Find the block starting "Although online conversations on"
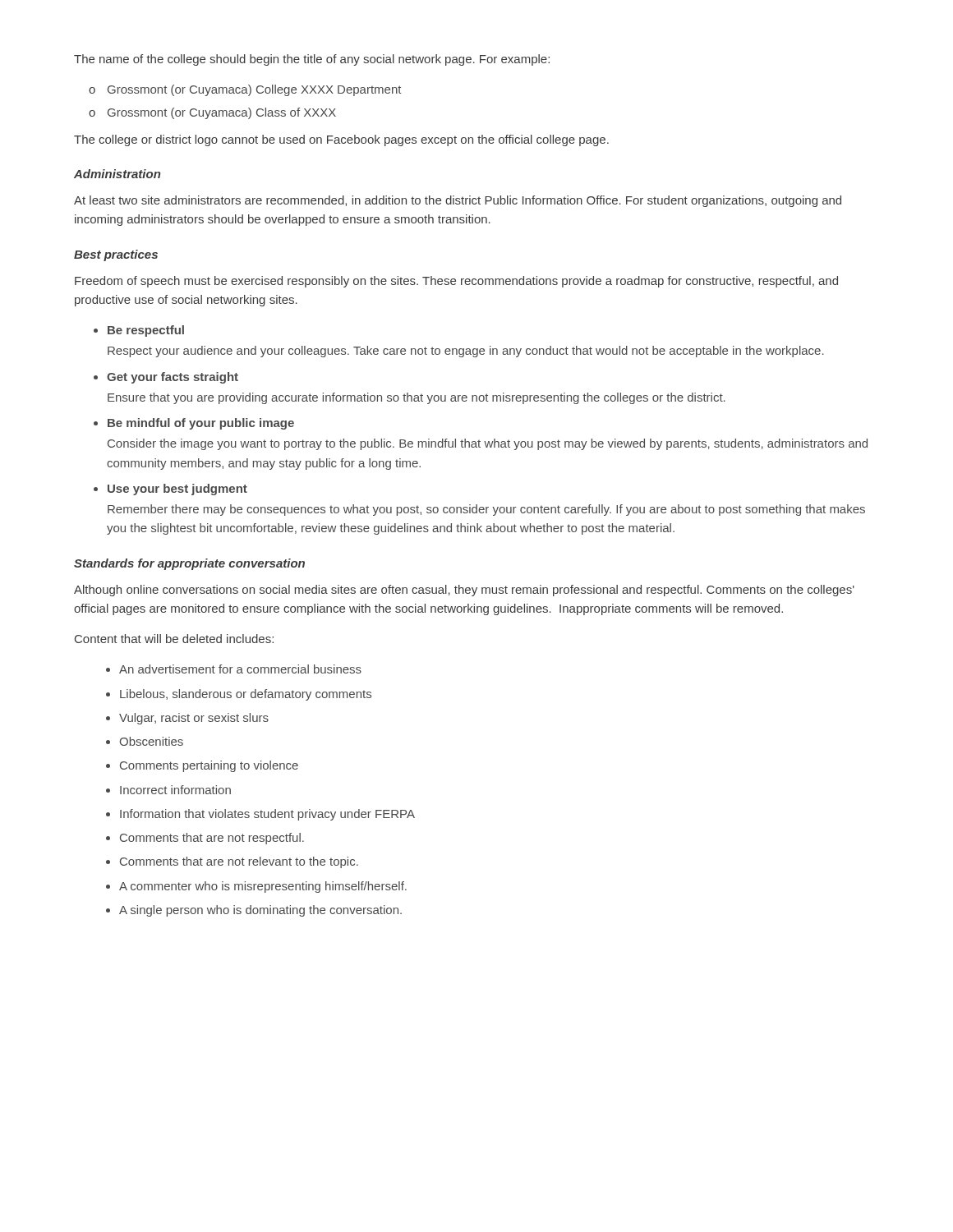 (x=464, y=598)
